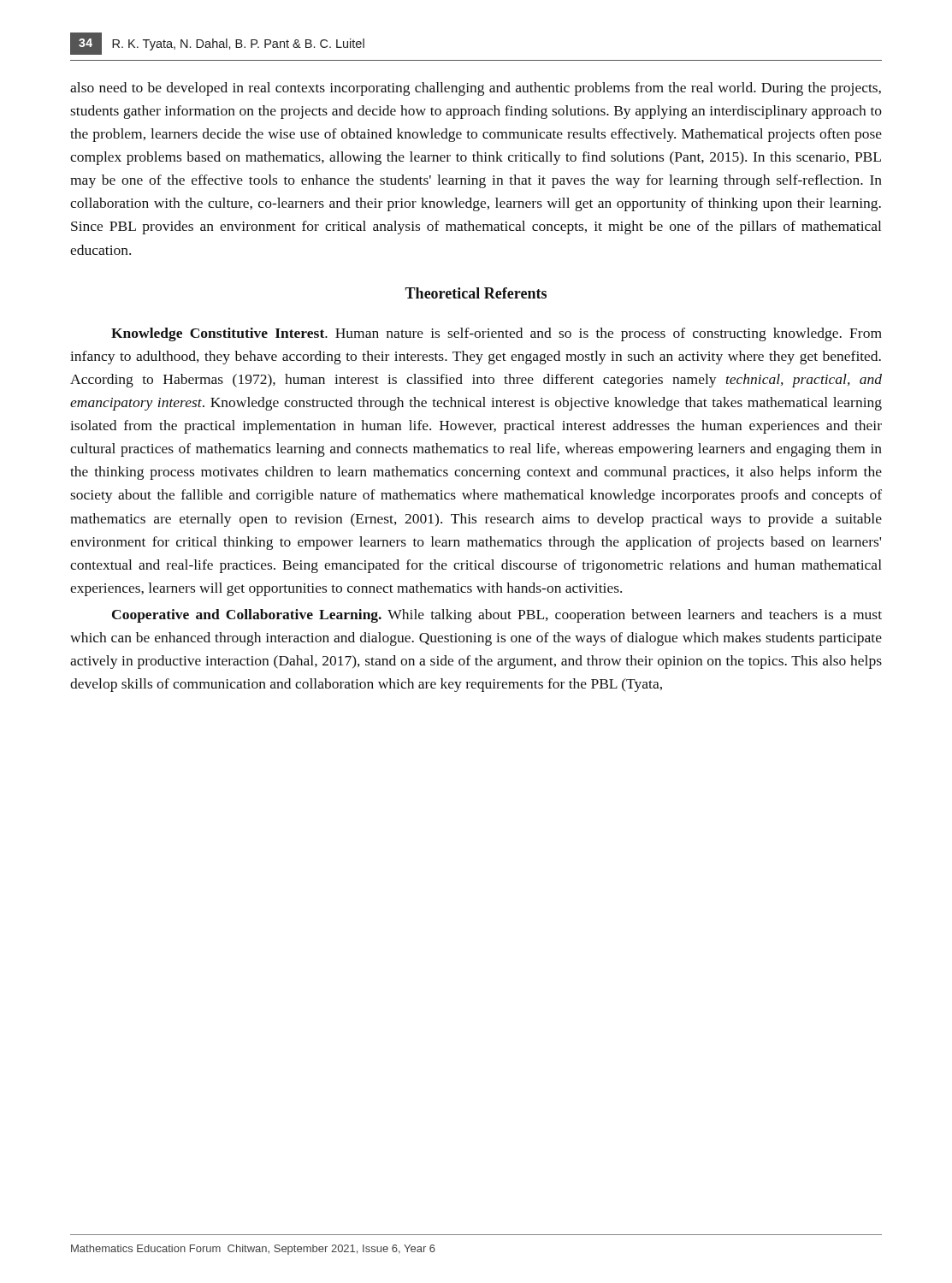Screen dimensions: 1283x952
Task: Select the block starting "Cooperative and Collaborative Learning. While talking about PBL,"
Action: [476, 649]
